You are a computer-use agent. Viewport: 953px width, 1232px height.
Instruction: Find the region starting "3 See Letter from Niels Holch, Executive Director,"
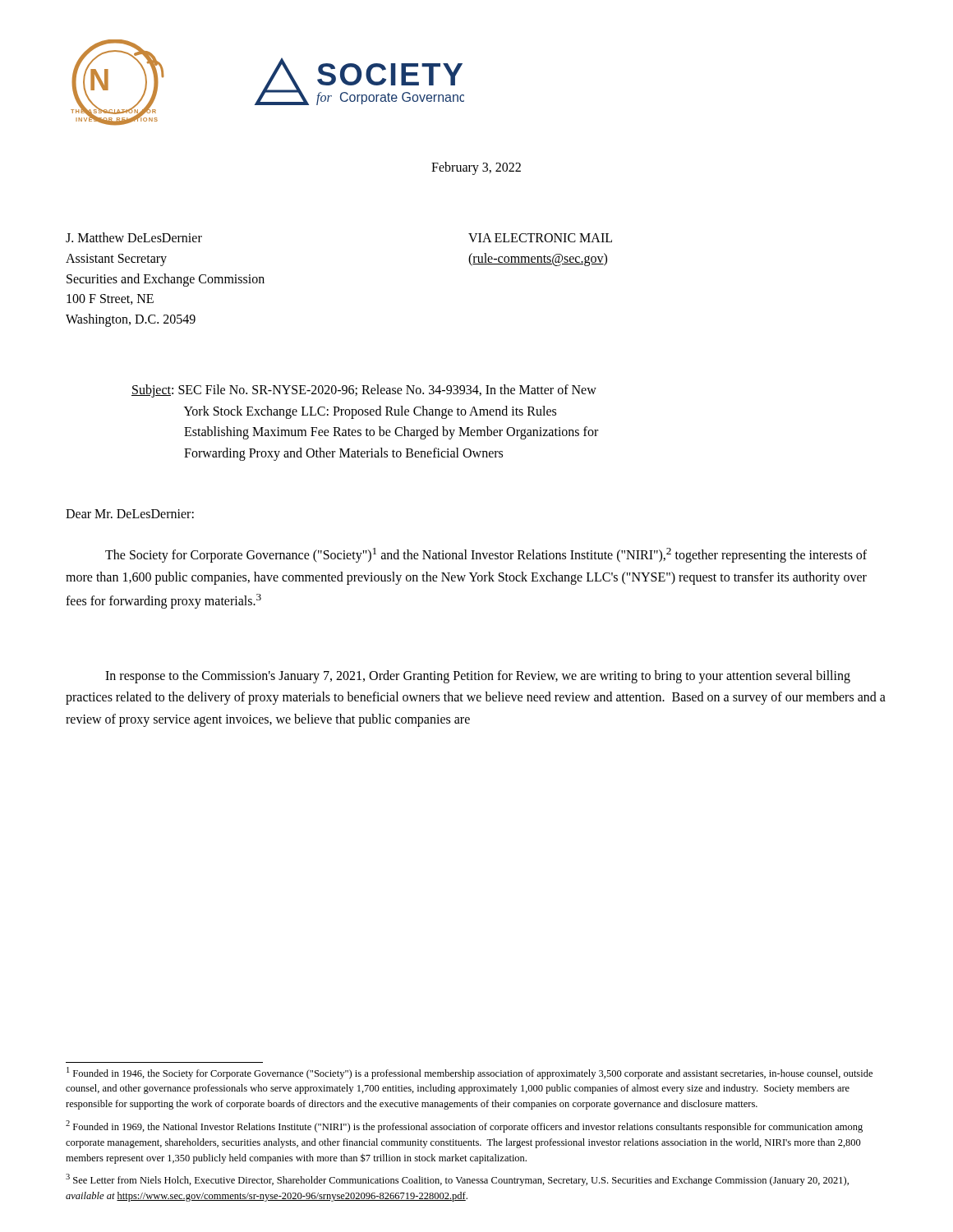click(458, 1187)
